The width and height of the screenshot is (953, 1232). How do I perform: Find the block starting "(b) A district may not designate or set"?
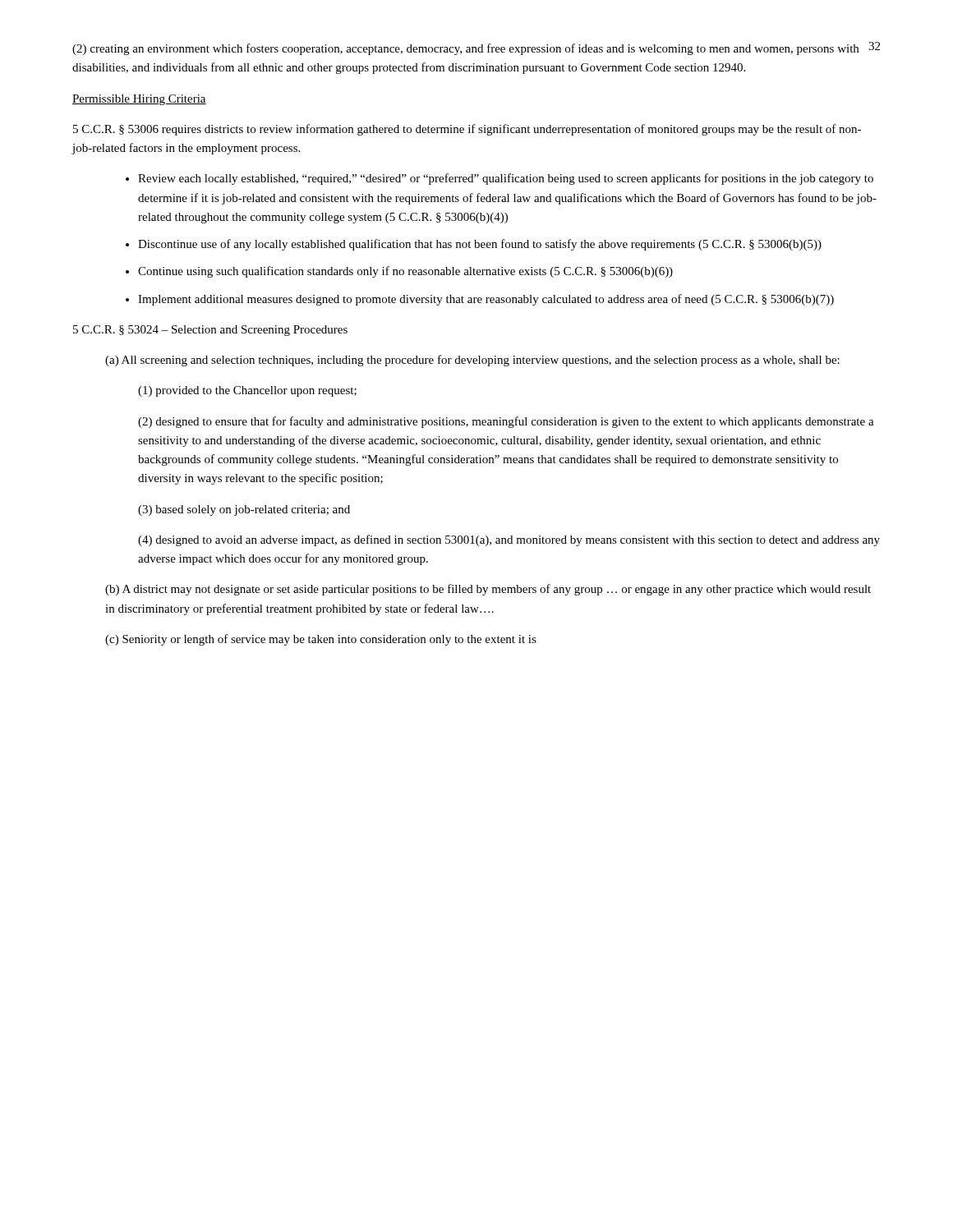click(x=493, y=599)
